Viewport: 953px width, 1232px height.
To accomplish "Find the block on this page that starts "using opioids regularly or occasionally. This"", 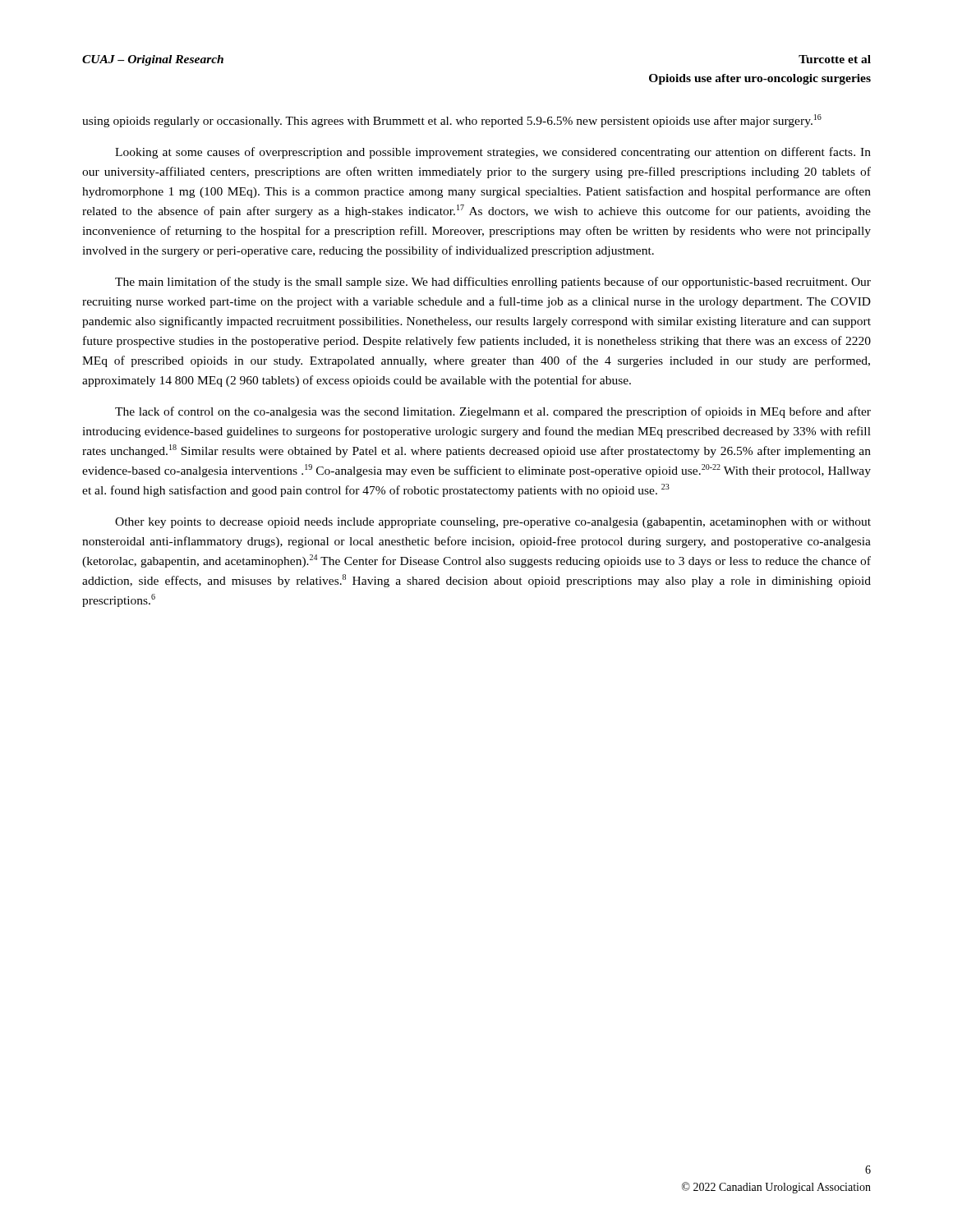I will pos(452,119).
